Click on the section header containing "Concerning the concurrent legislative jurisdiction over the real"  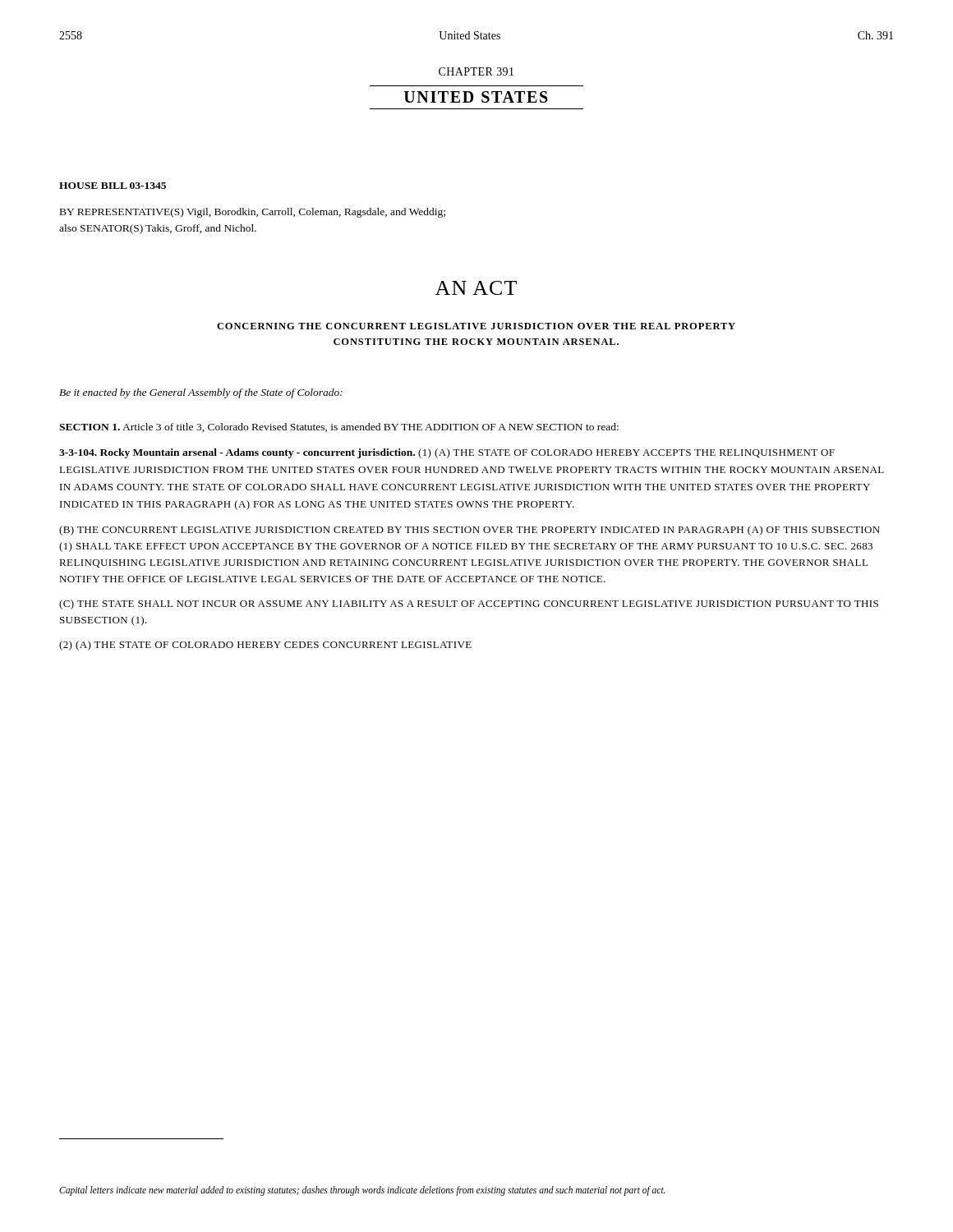476,334
